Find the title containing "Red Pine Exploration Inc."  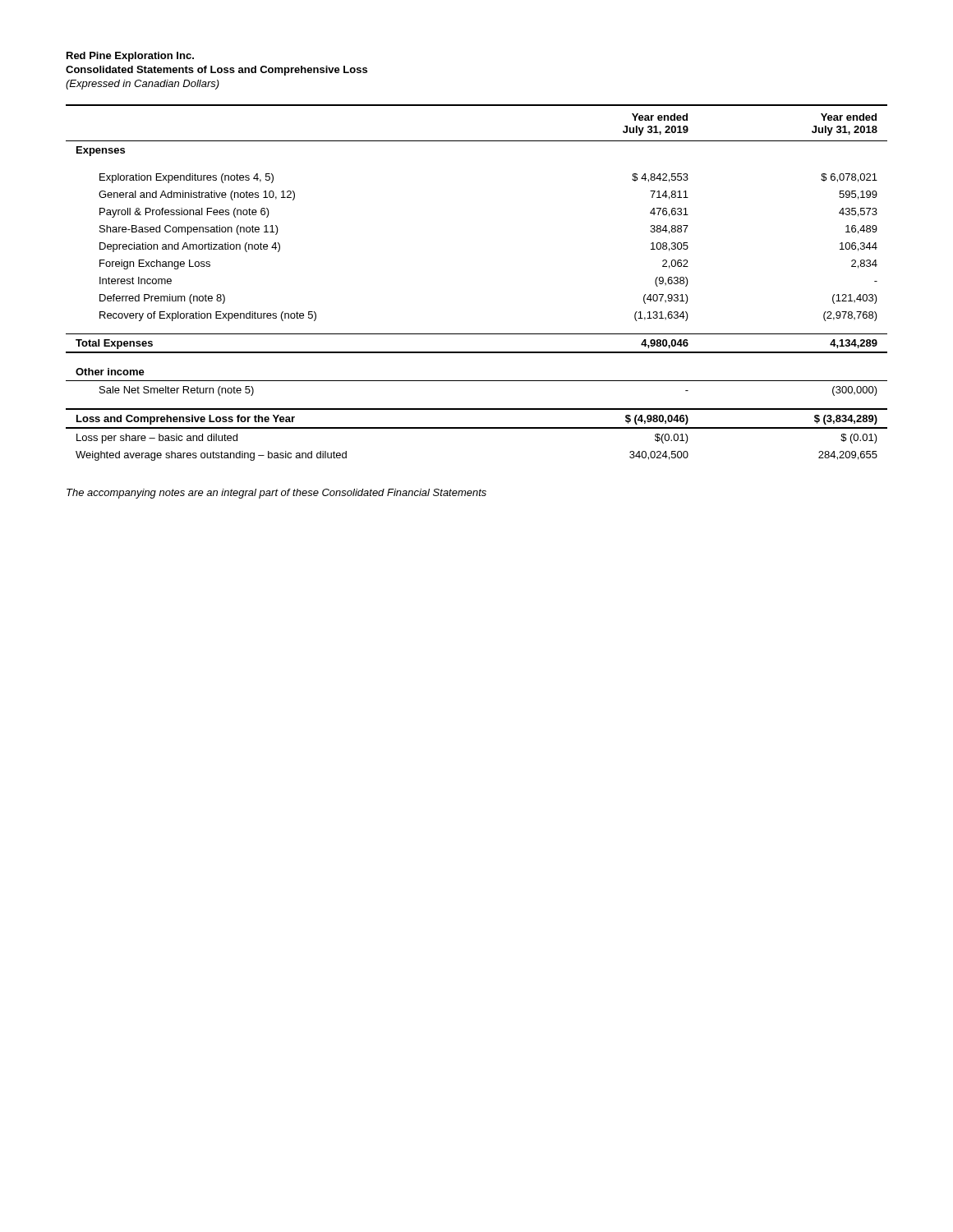[x=130, y=55]
